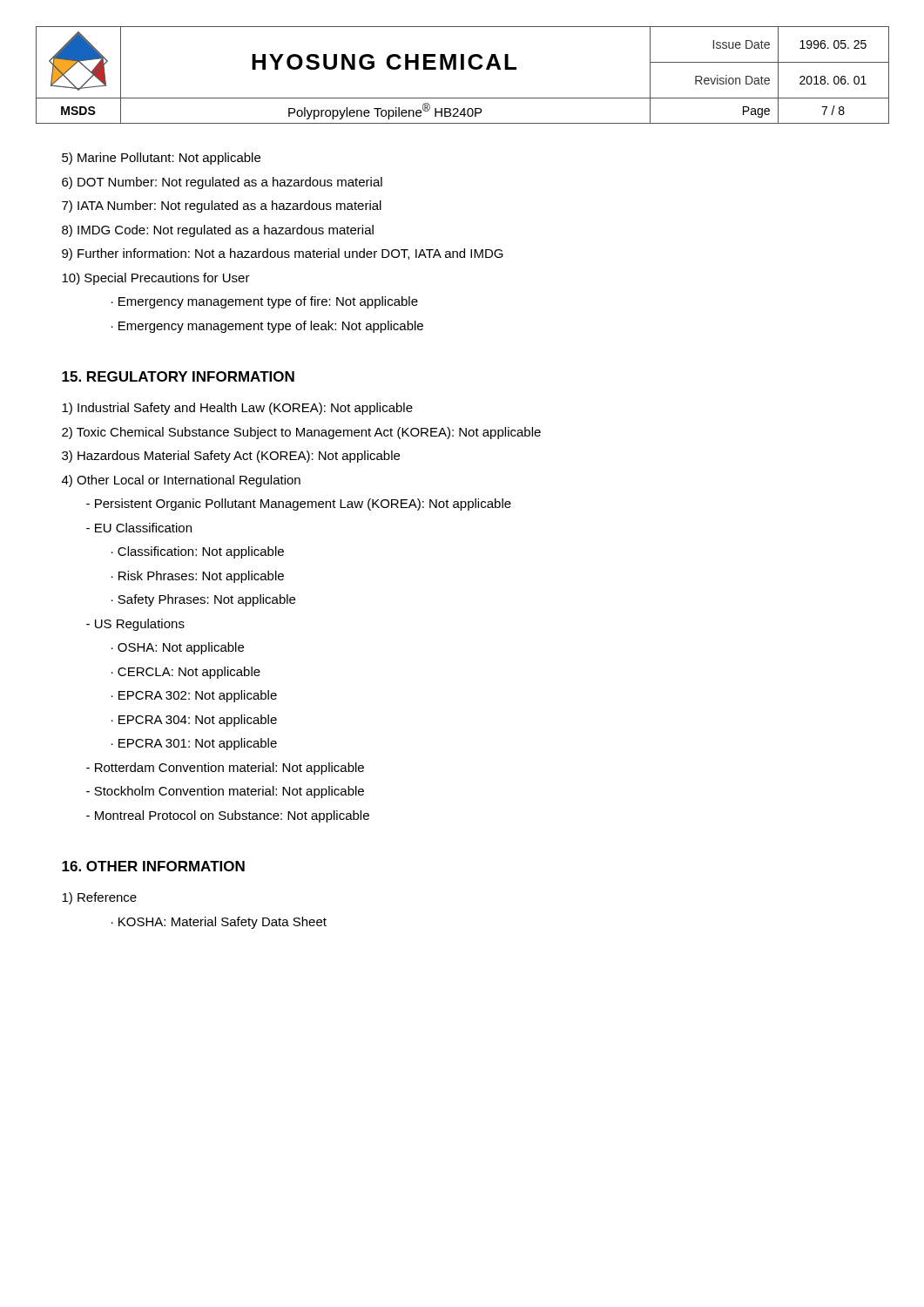This screenshot has width=924, height=1307.
Task: Point to the block beginning "Persistent Organic Pollutant Management"
Action: click(x=298, y=503)
